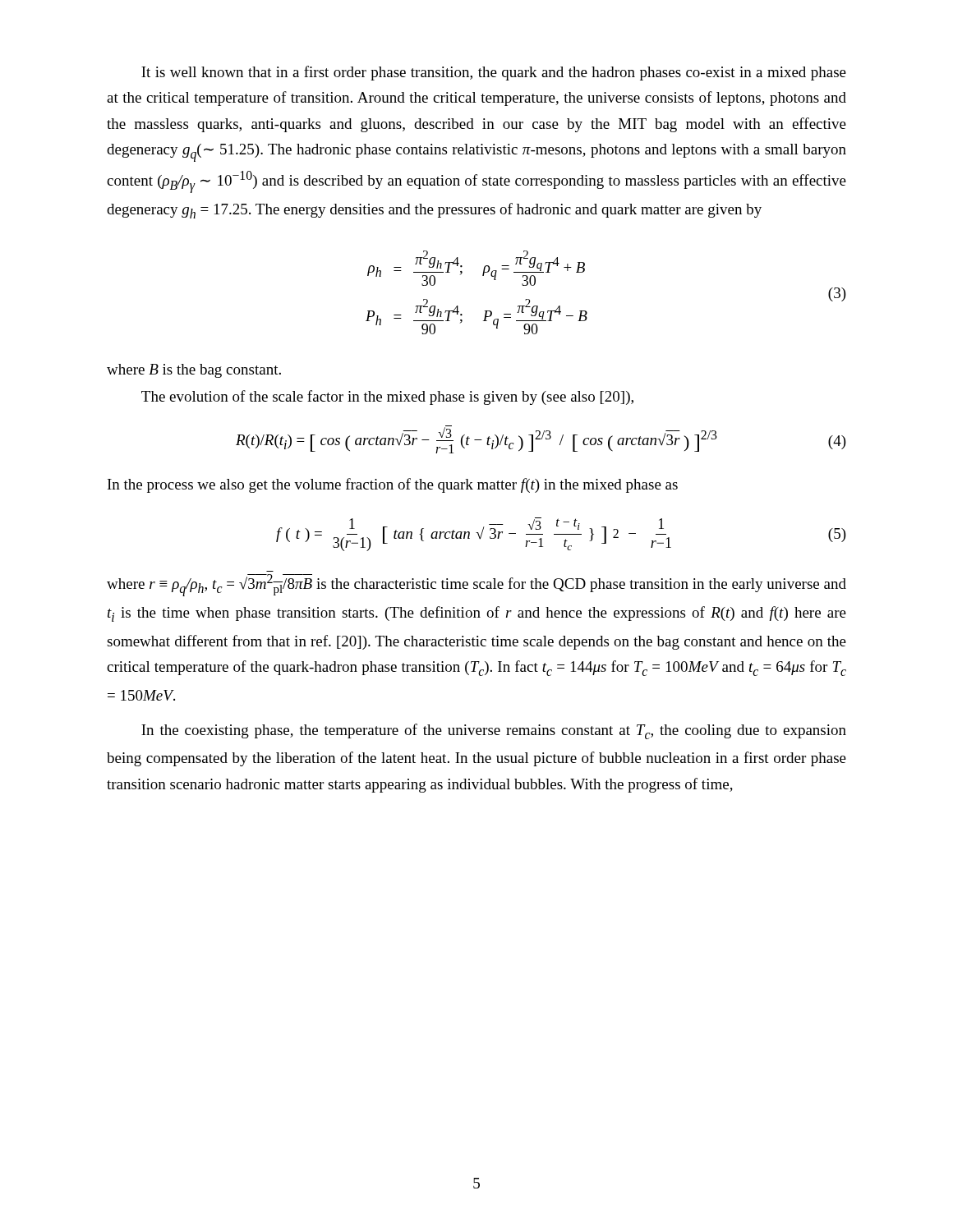Select the text block with the text "In the process we also get"
953x1232 pixels.
coord(476,484)
